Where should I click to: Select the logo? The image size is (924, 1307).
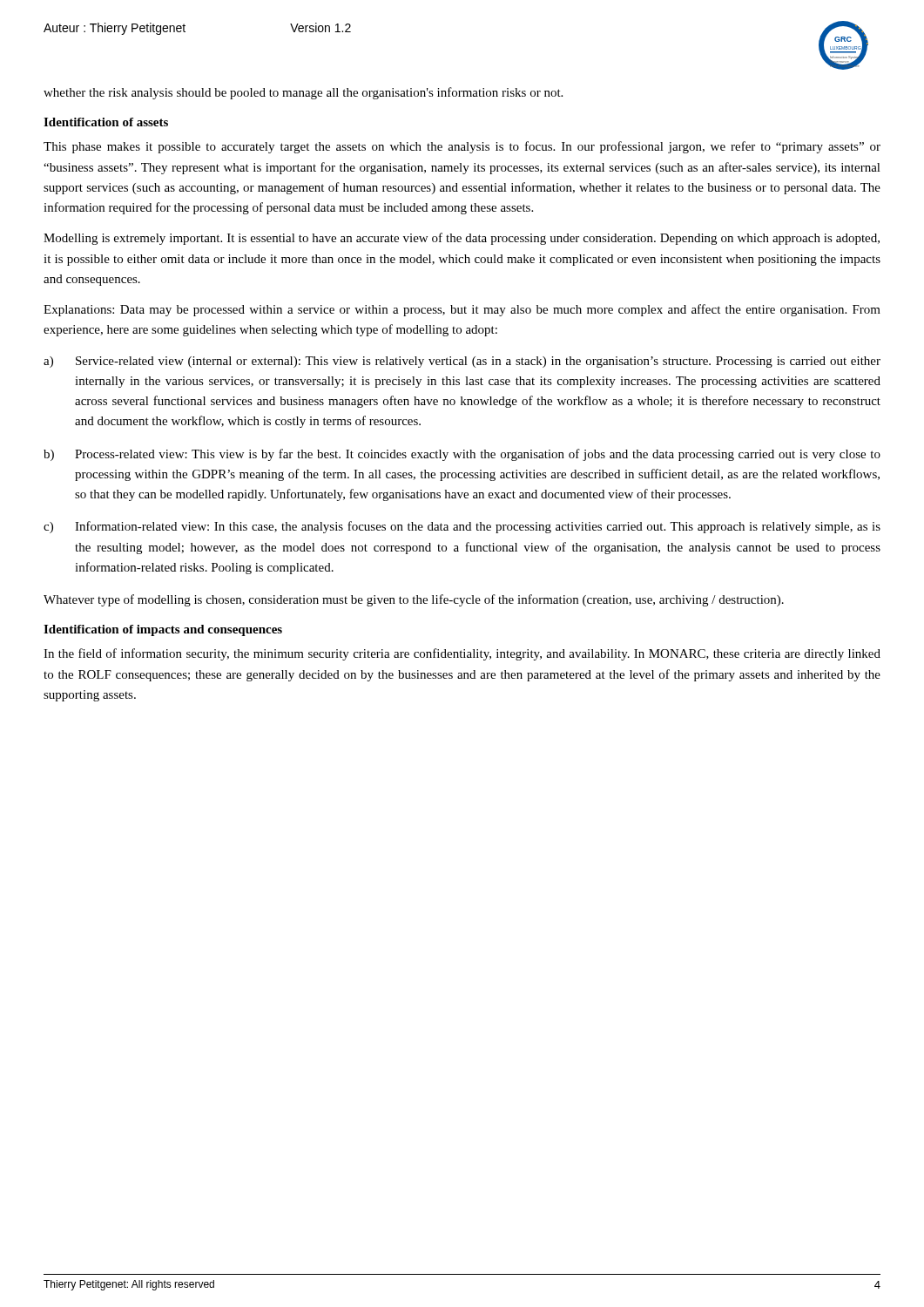pos(843,48)
